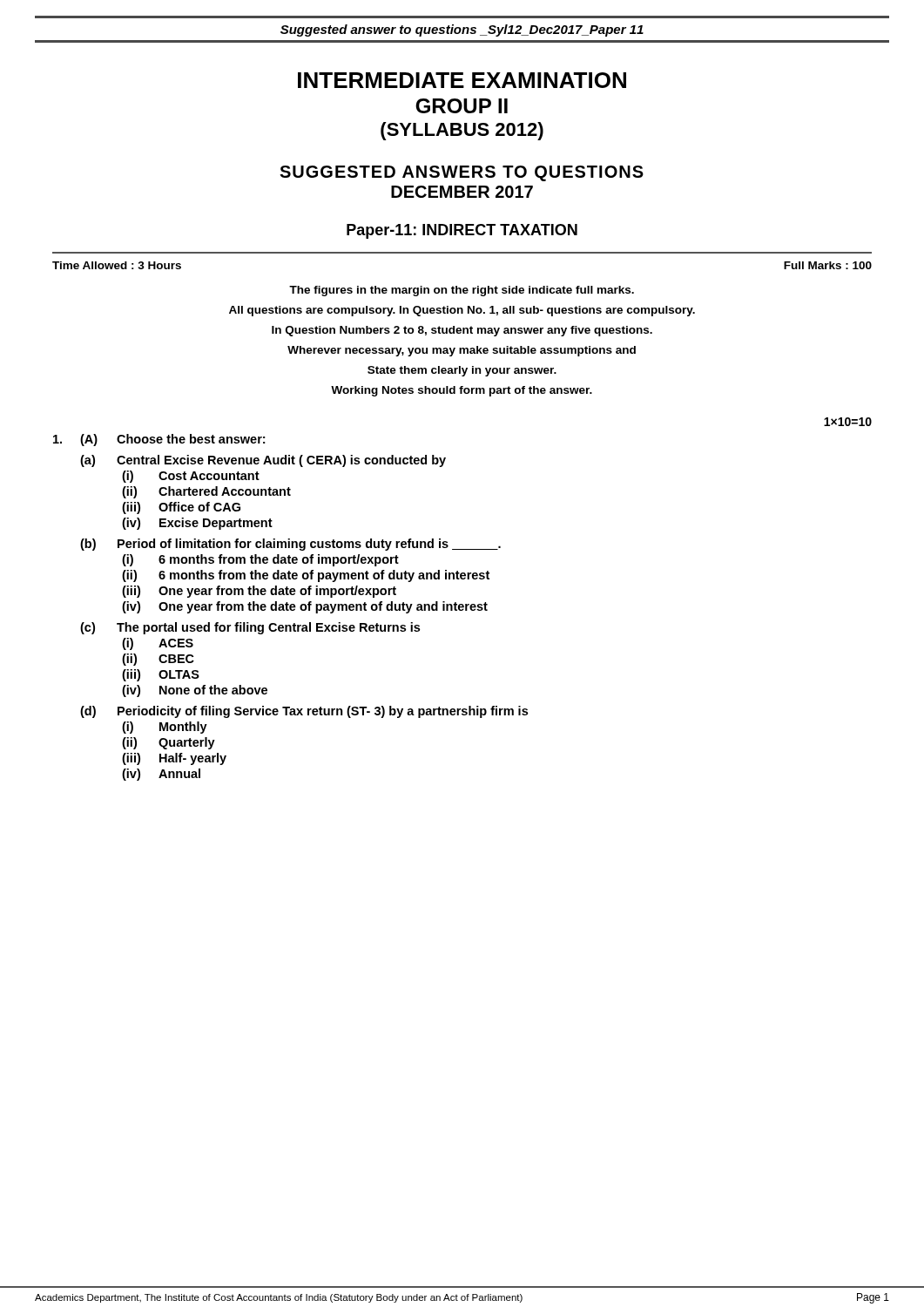Click on the text starting "(d) Periodicity of filing Service Tax return"
This screenshot has height=1307, width=924.
(304, 711)
